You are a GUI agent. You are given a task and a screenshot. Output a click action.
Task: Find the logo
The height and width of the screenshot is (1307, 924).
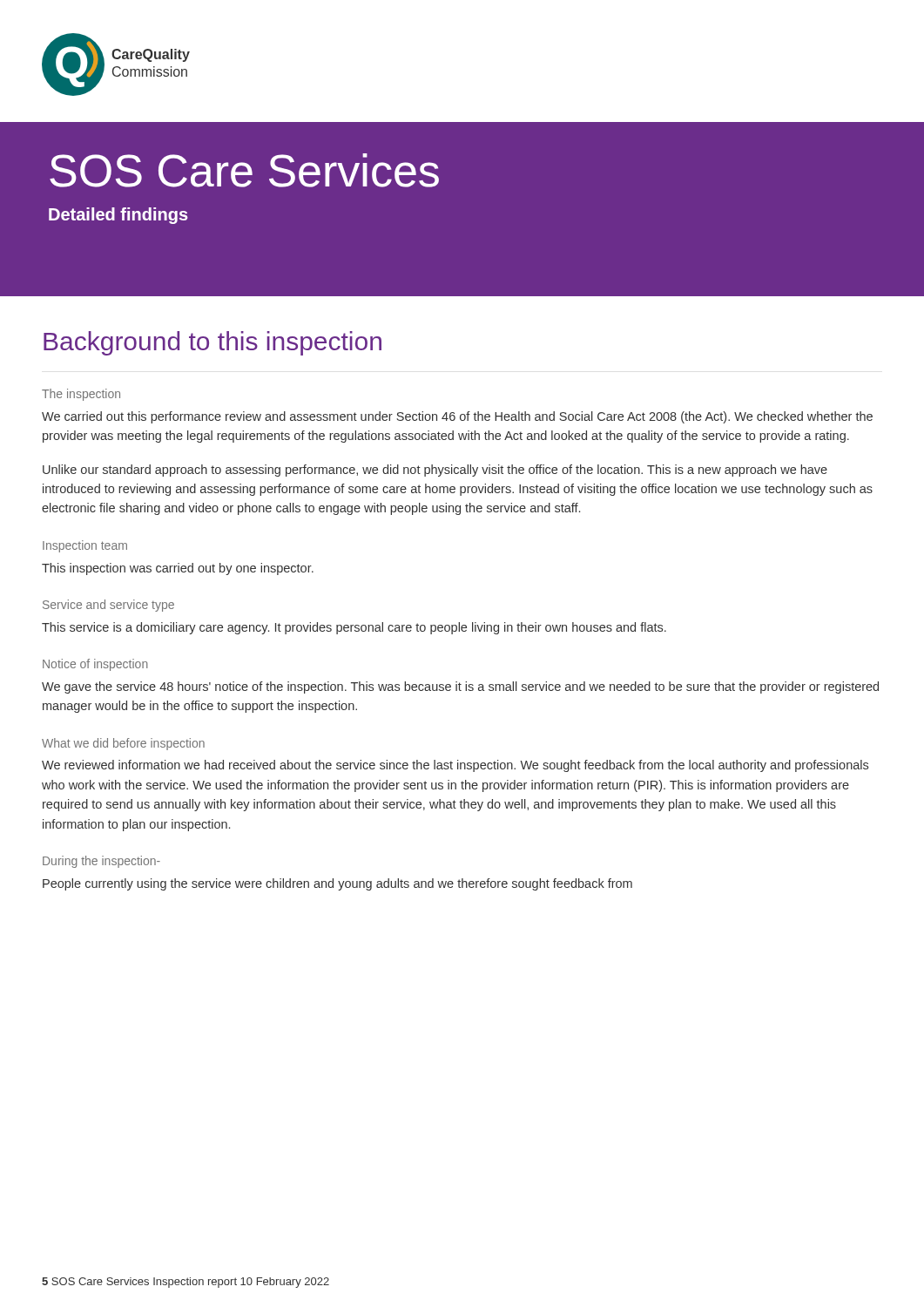tap(120, 64)
